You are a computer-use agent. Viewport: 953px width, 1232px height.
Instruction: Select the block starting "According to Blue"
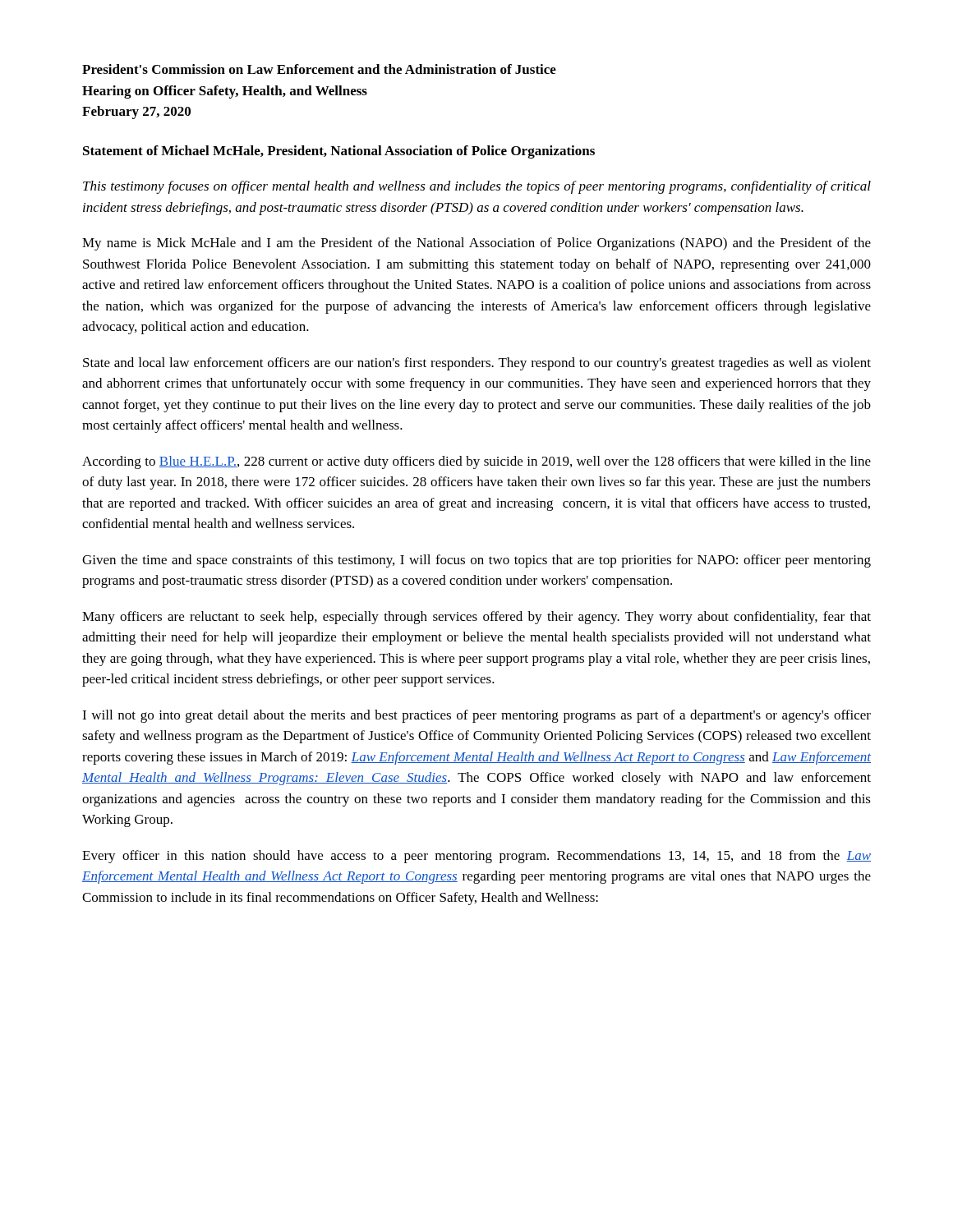(x=476, y=492)
